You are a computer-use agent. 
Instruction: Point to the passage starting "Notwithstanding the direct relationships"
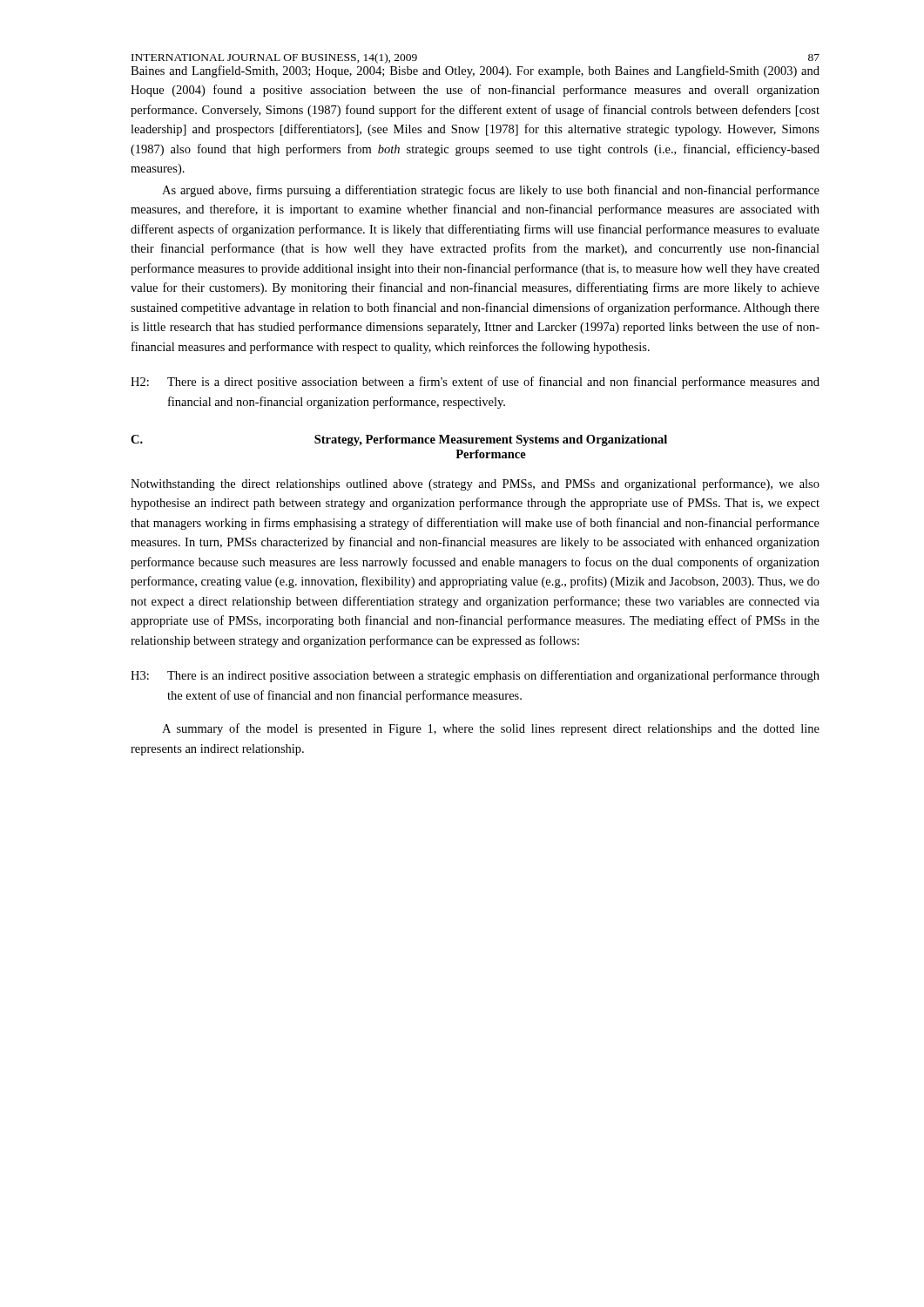pos(475,562)
